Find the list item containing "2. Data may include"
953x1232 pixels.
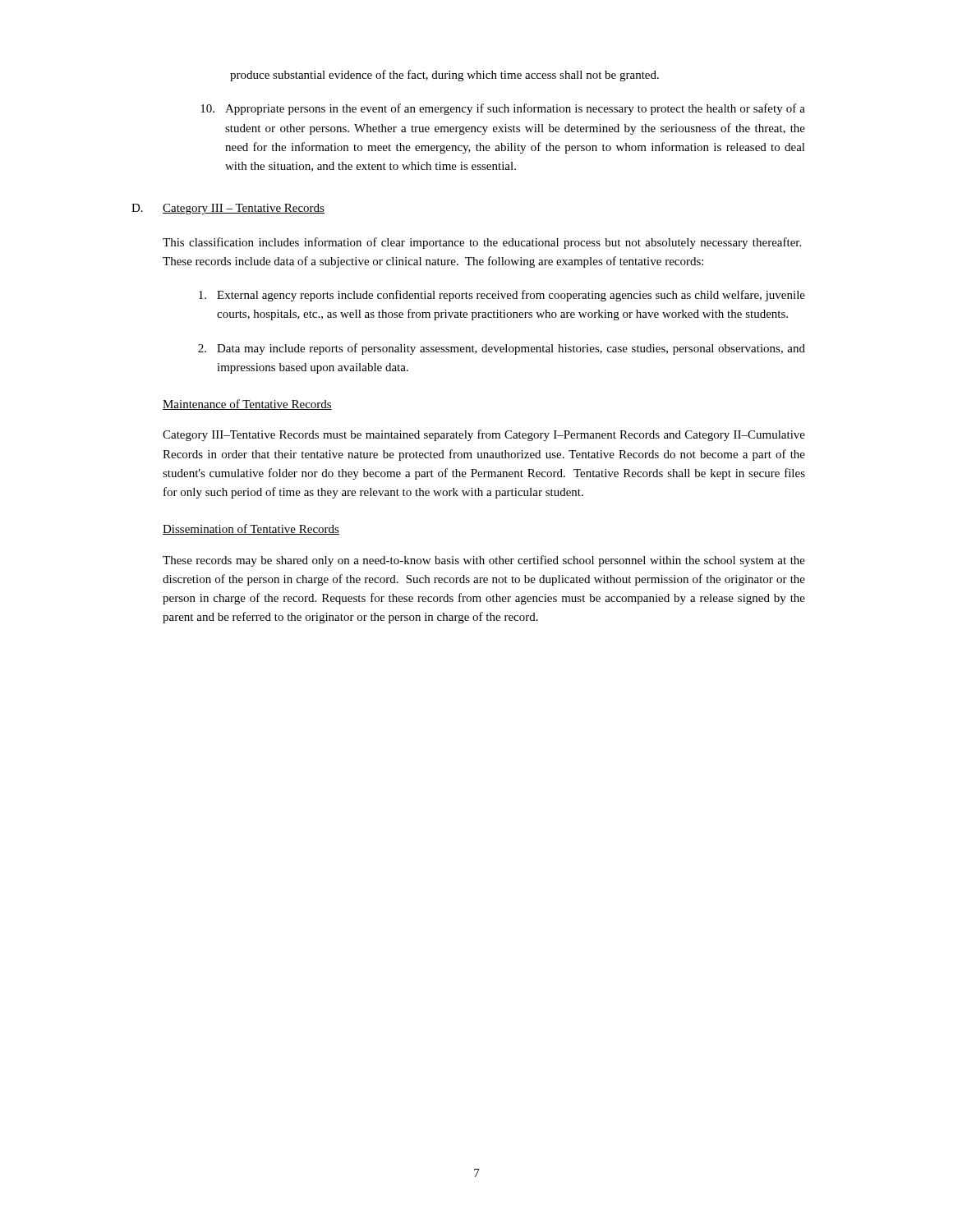click(x=491, y=358)
